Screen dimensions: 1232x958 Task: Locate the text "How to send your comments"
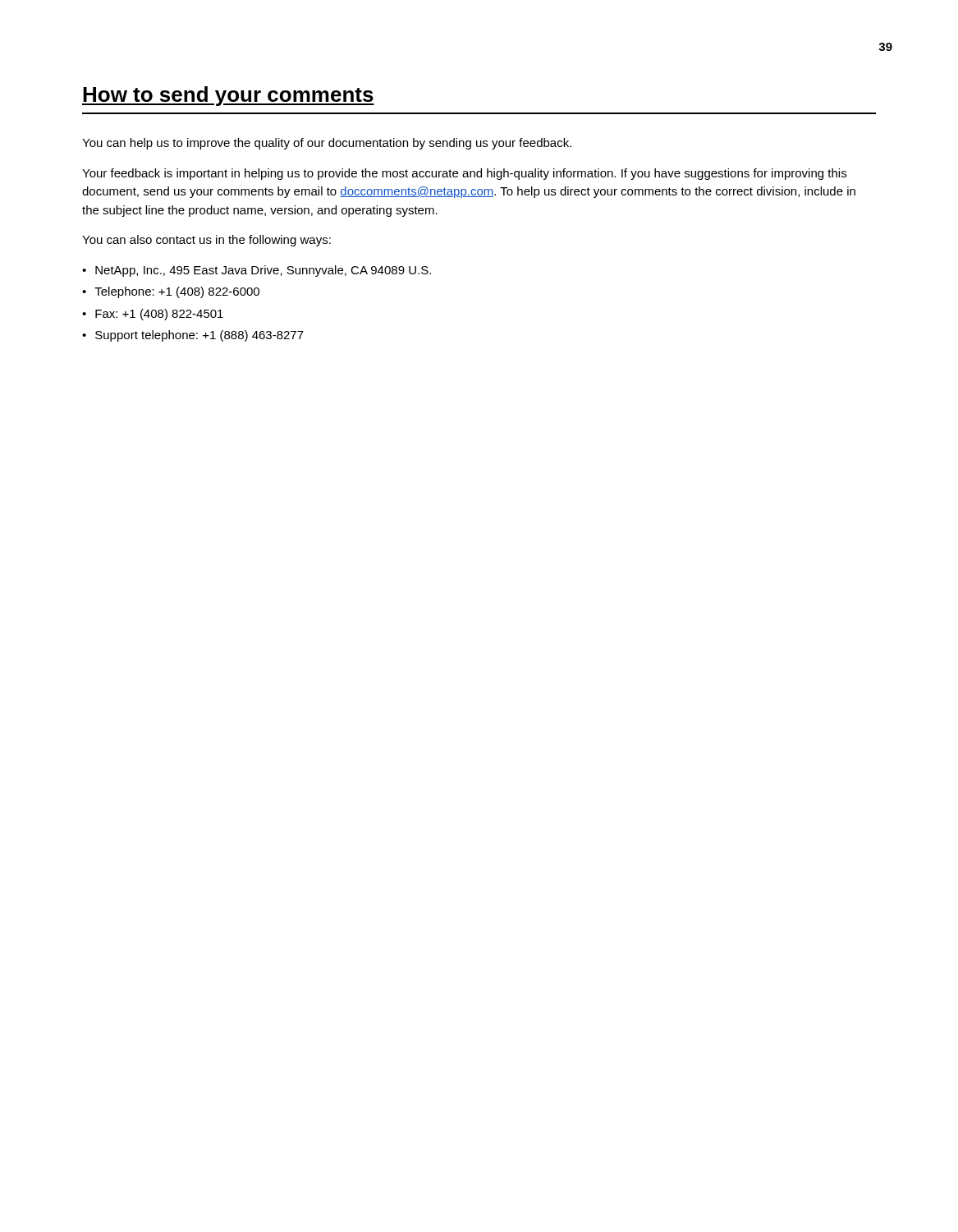click(228, 96)
